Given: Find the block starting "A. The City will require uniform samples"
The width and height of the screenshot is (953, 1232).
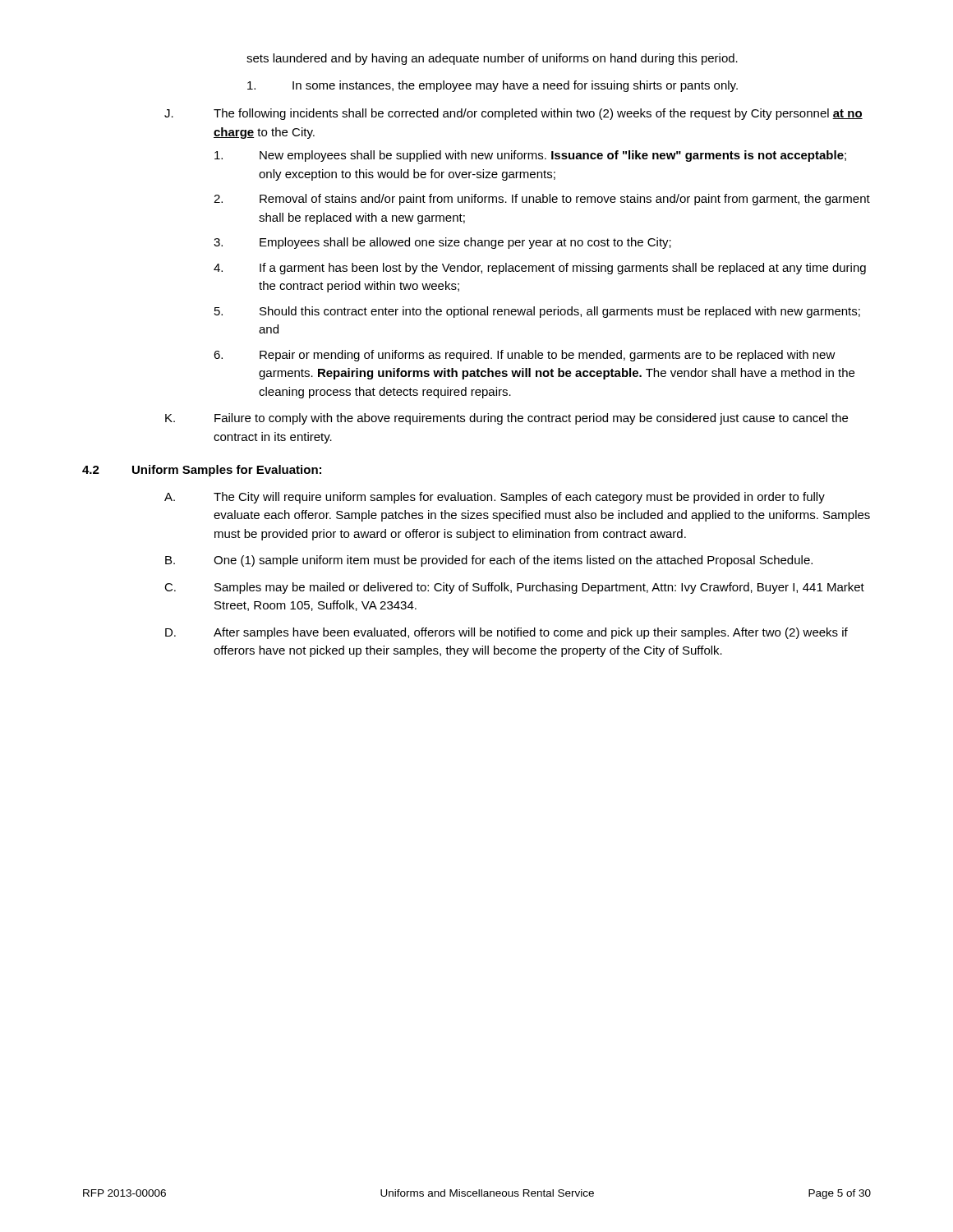Looking at the screenshot, I should (518, 515).
